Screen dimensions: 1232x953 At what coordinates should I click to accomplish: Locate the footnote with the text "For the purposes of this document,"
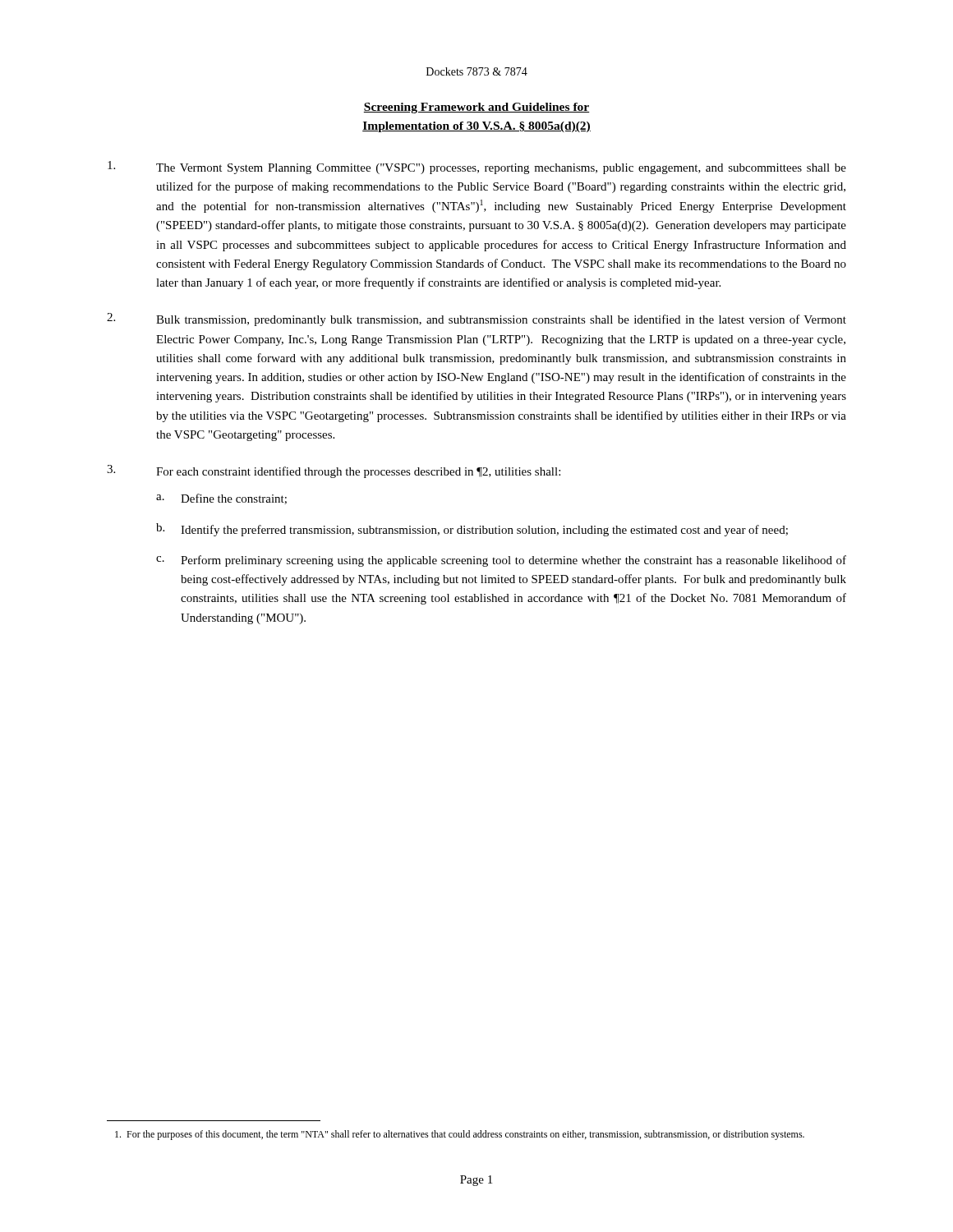point(456,1134)
